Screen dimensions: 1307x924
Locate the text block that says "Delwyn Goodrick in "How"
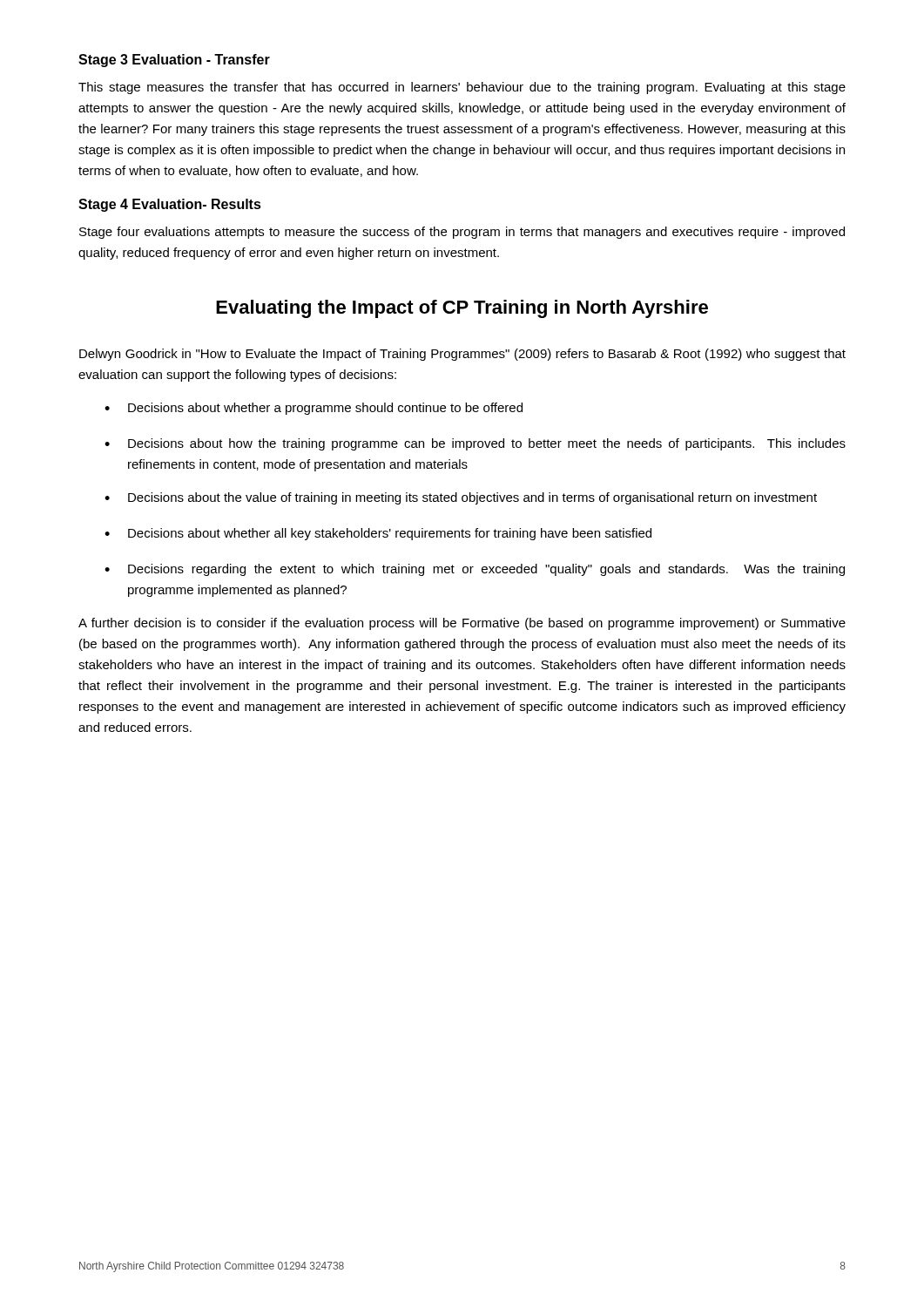point(462,364)
